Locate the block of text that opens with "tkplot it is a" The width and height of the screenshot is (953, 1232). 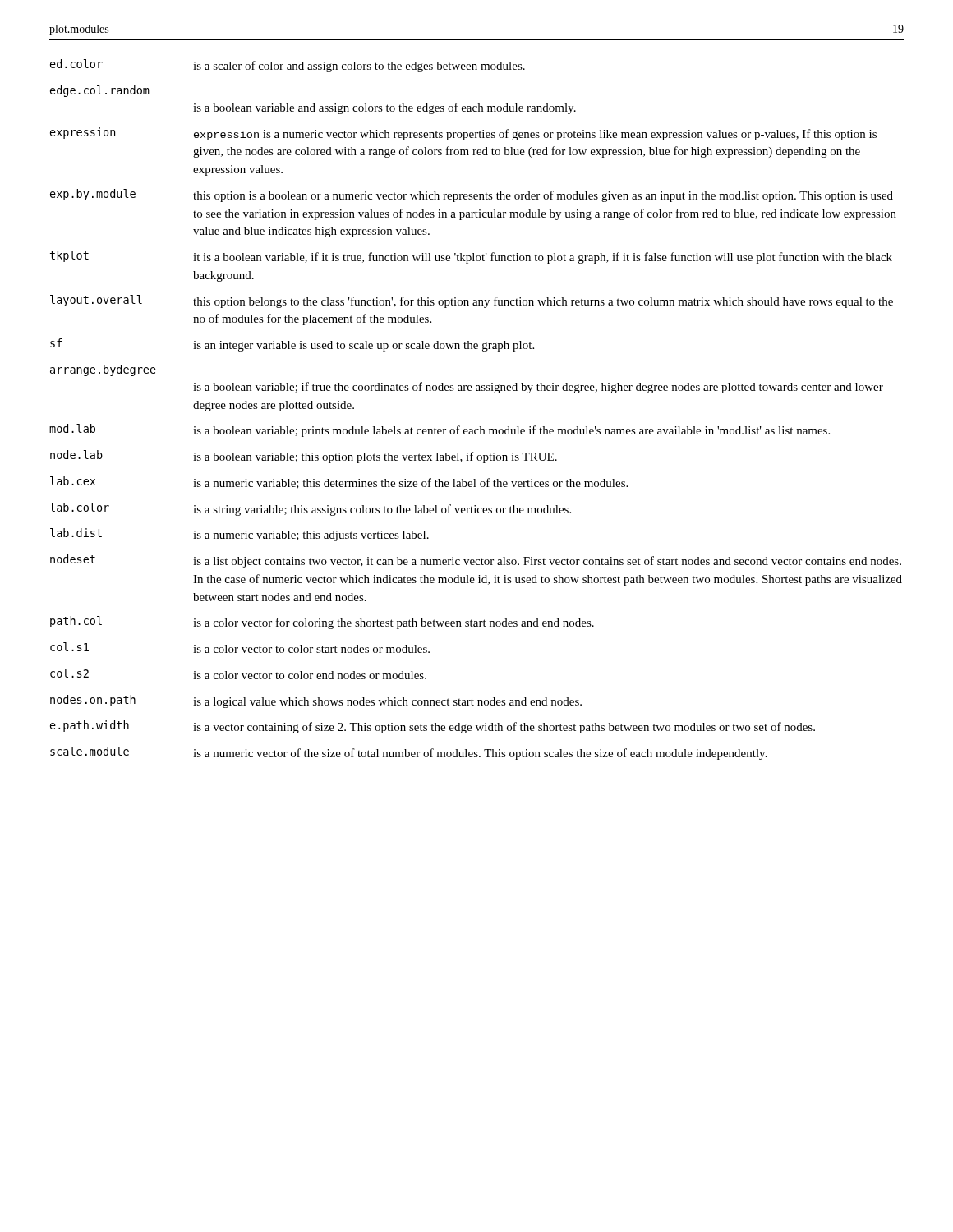pyautogui.click(x=476, y=267)
